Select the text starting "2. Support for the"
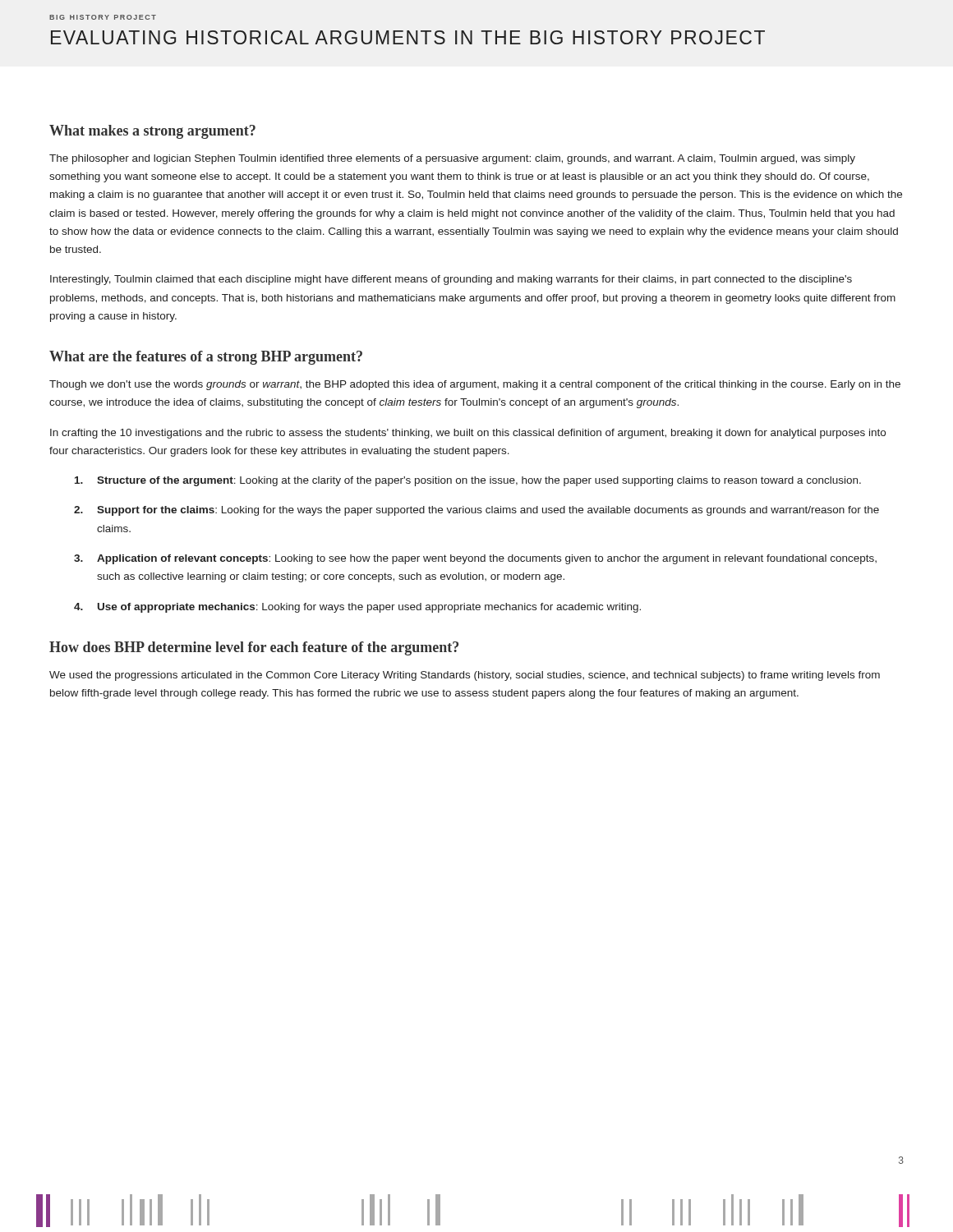The image size is (953, 1232). 489,520
